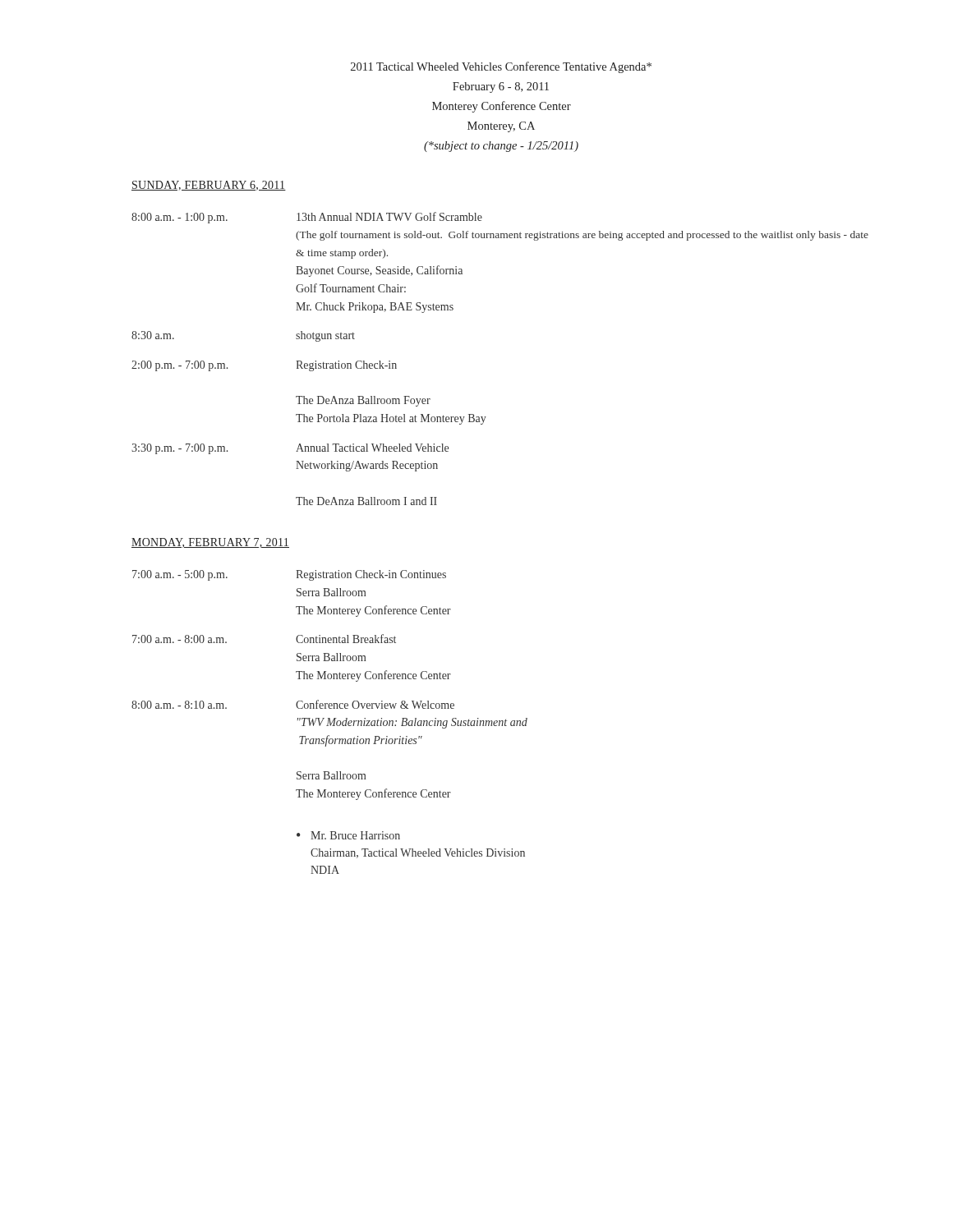Locate the block starting "7:00 a.m. - 5:00 p.m."
The width and height of the screenshot is (953, 1232).
180,575
